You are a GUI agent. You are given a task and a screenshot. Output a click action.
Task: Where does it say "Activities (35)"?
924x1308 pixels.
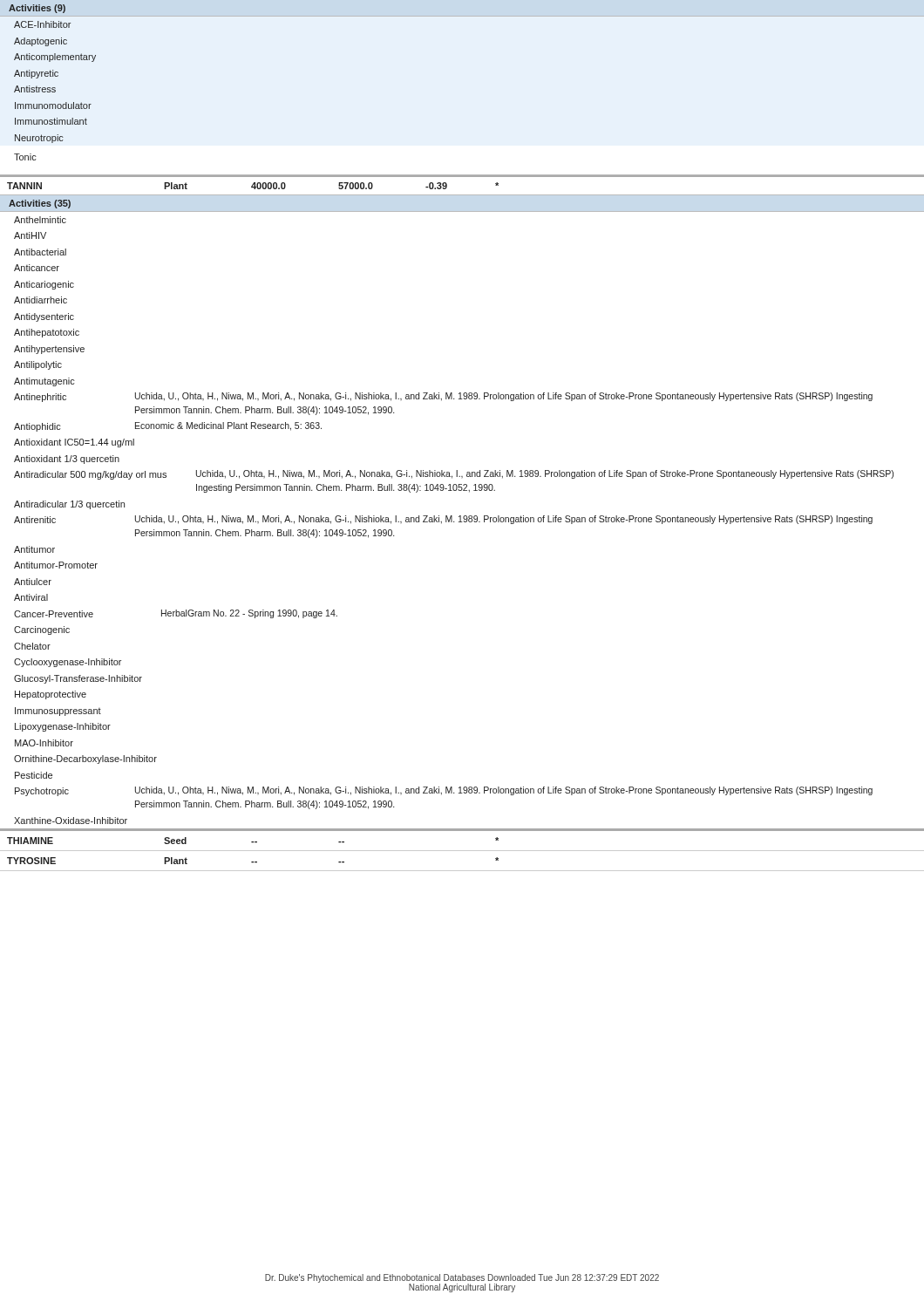(x=40, y=203)
